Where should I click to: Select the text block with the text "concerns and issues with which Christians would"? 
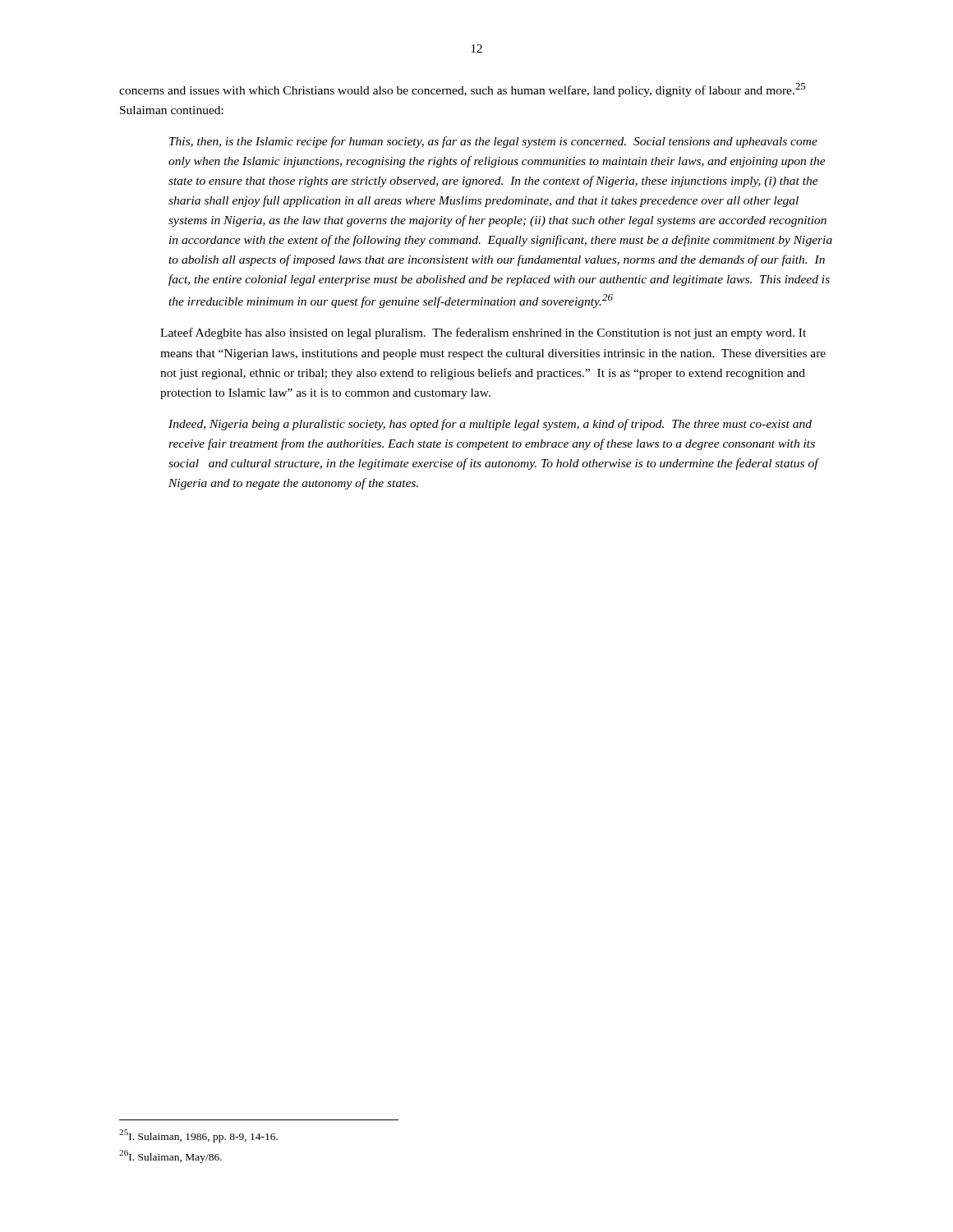pyautogui.click(x=476, y=99)
